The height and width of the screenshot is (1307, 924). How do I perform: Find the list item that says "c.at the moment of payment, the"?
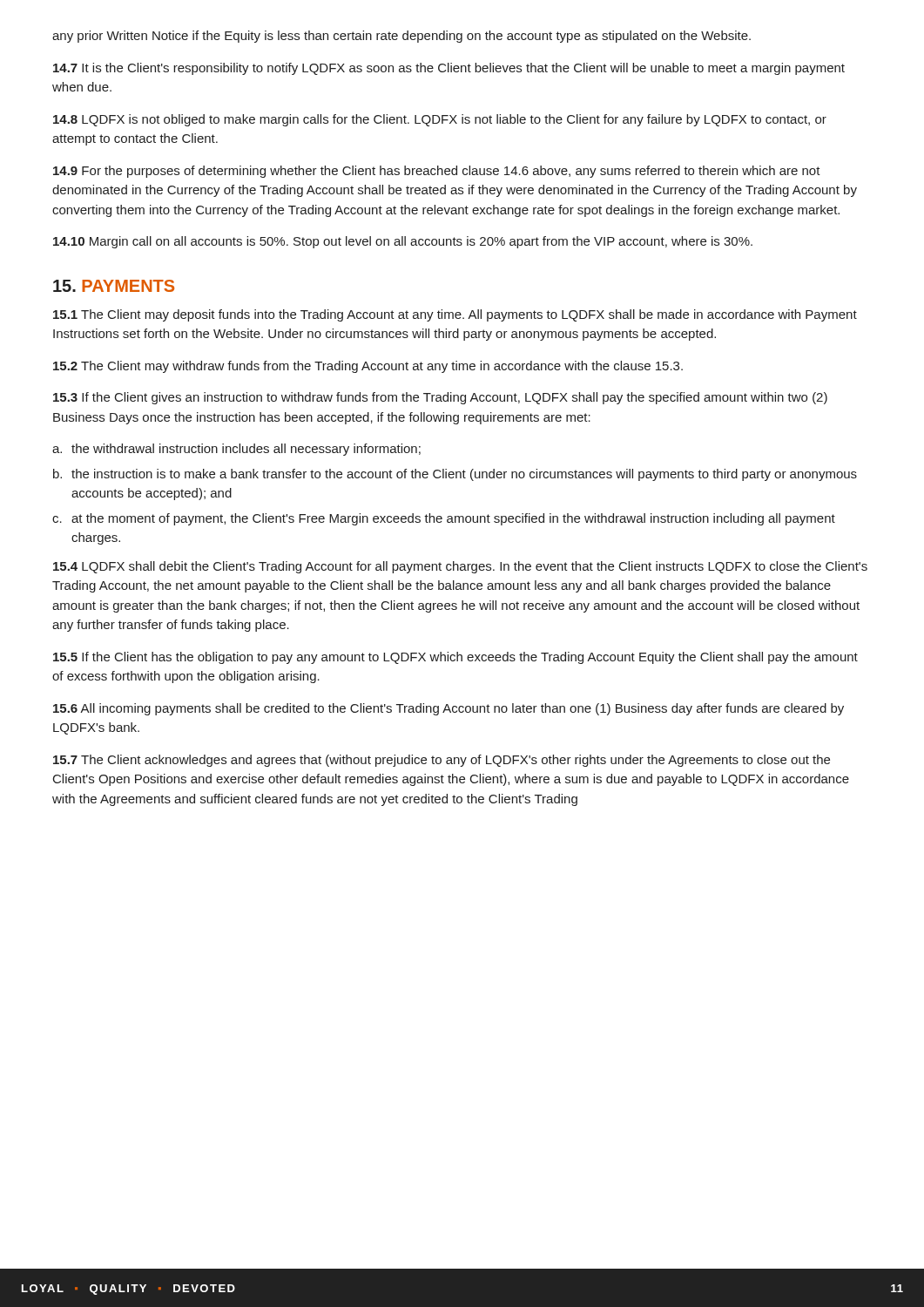click(x=462, y=528)
